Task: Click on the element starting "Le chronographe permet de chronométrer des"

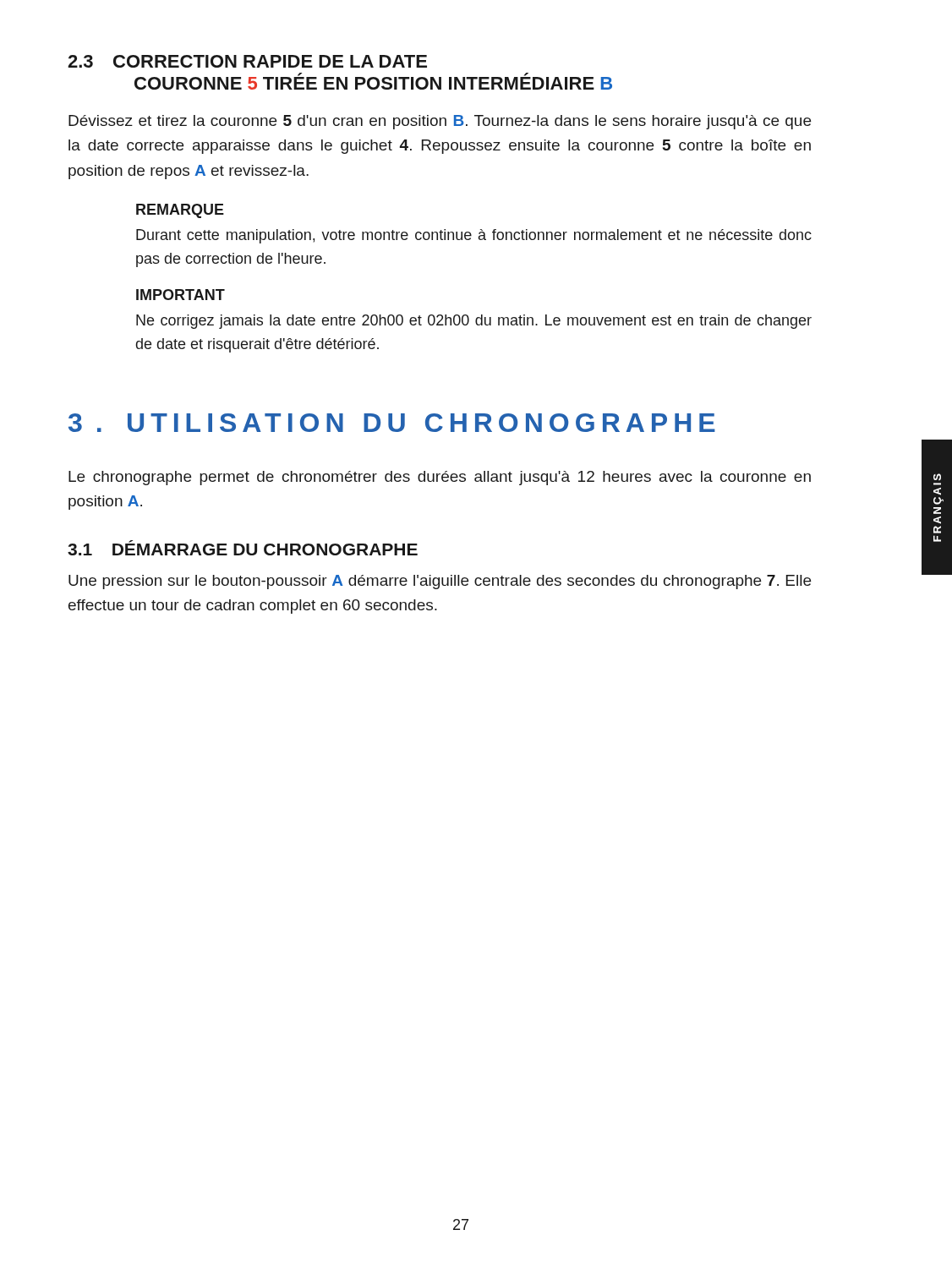Action: 440,489
